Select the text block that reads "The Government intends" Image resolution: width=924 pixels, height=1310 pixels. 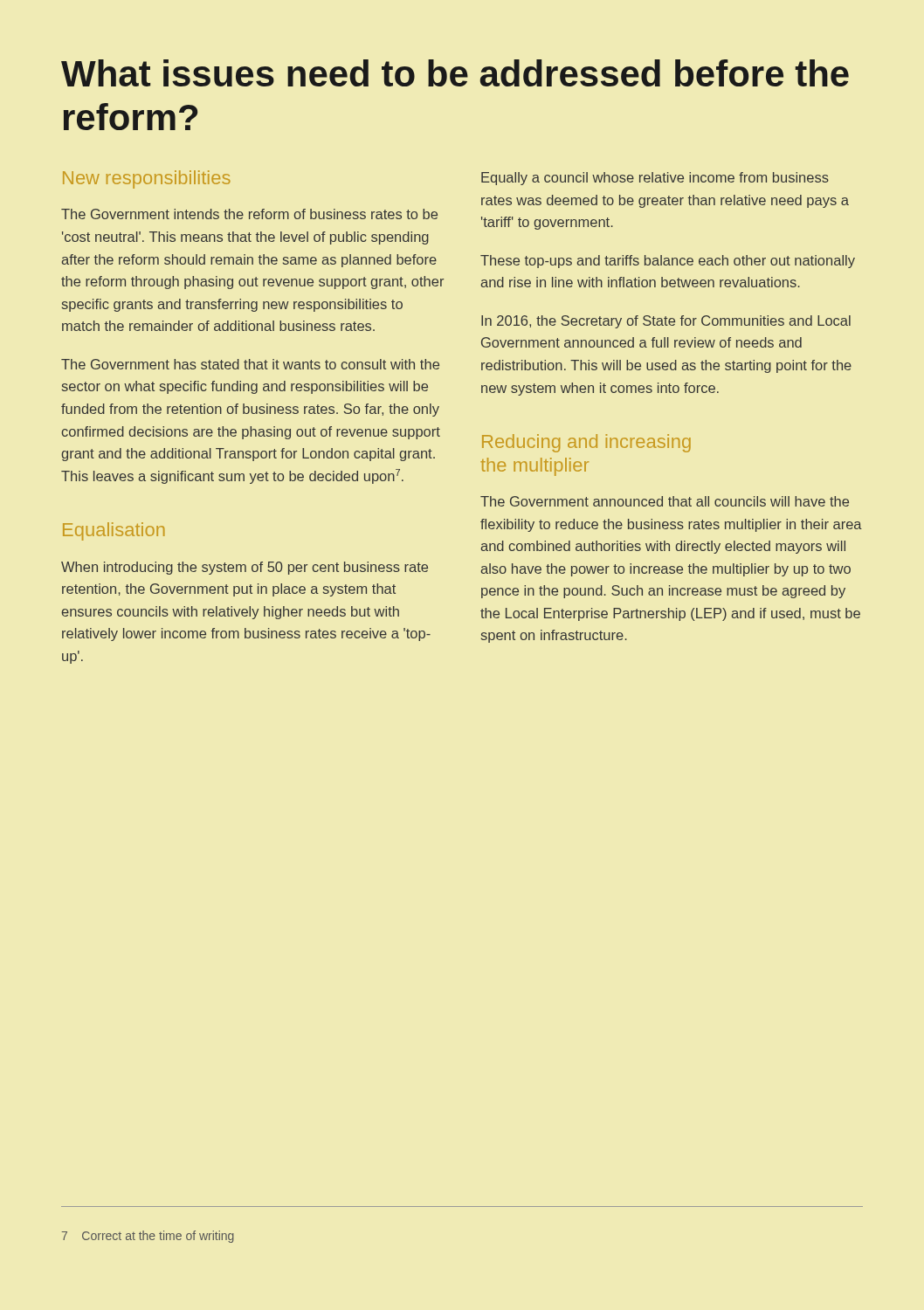coord(253,271)
